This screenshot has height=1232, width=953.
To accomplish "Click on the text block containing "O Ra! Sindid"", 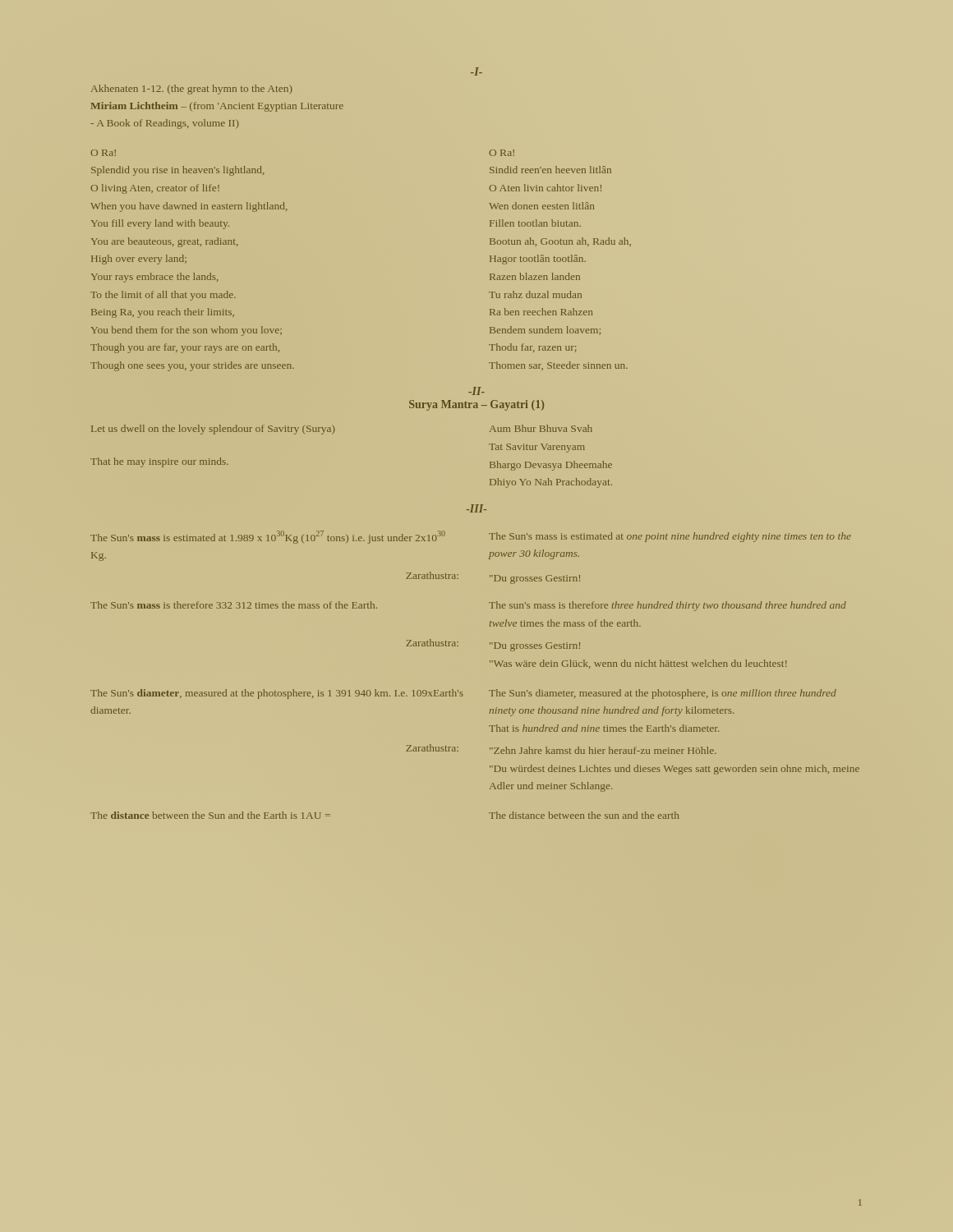I will [560, 259].
